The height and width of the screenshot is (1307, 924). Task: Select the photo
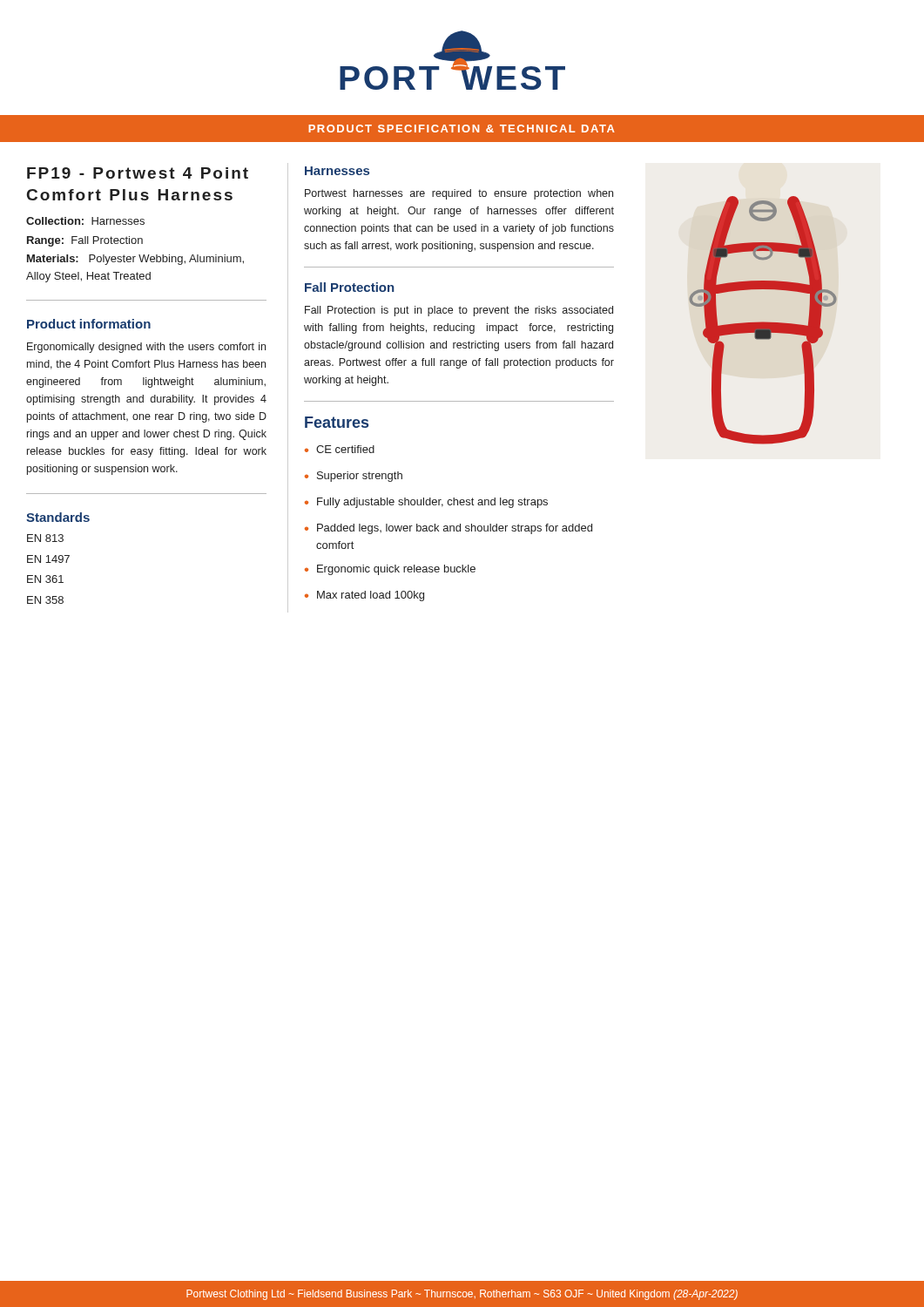pos(763,311)
